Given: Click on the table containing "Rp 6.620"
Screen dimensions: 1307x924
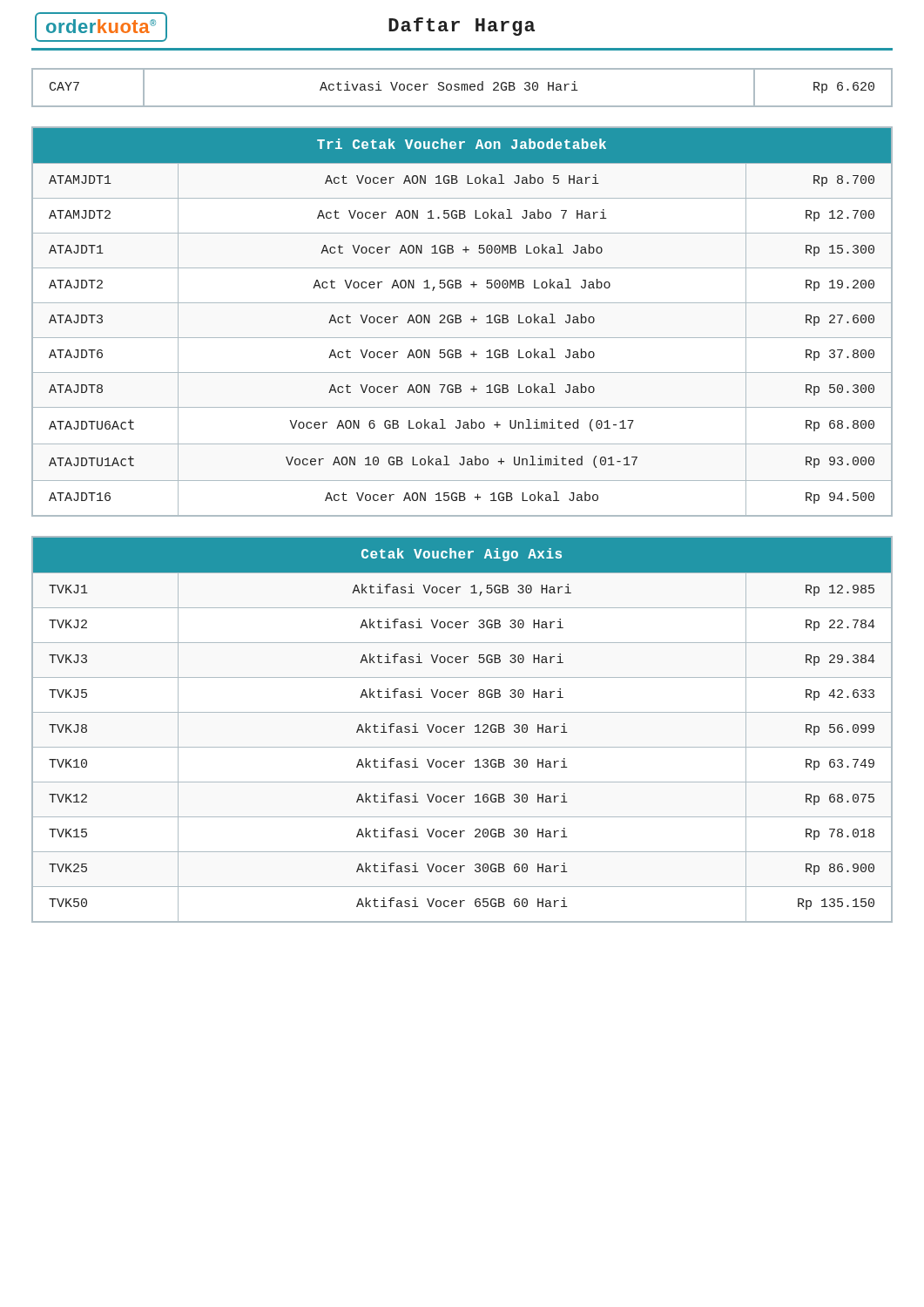Looking at the screenshot, I should pyautogui.click(x=462, y=88).
